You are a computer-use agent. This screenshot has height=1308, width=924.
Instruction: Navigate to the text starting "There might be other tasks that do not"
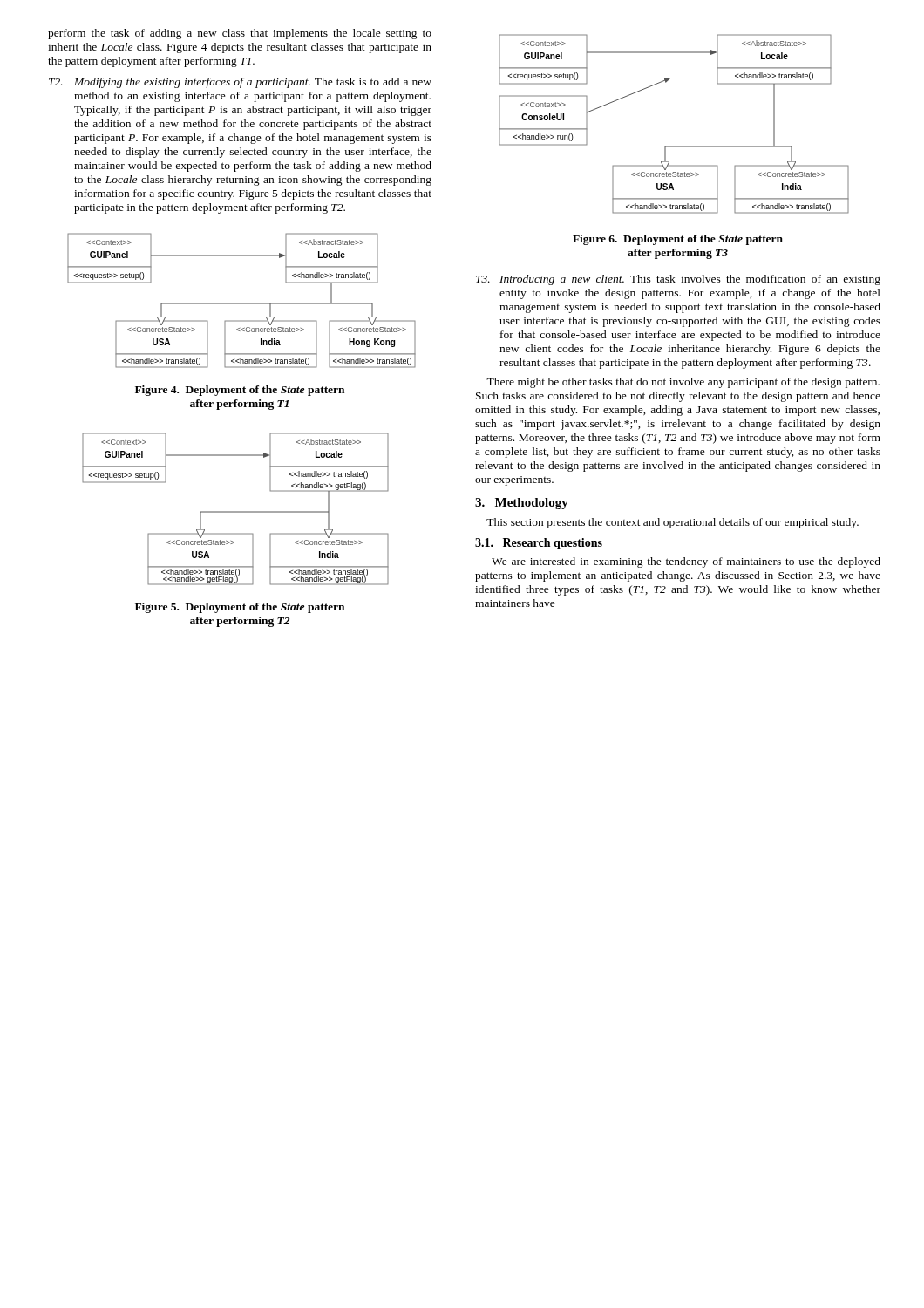pyautogui.click(x=678, y=430)
